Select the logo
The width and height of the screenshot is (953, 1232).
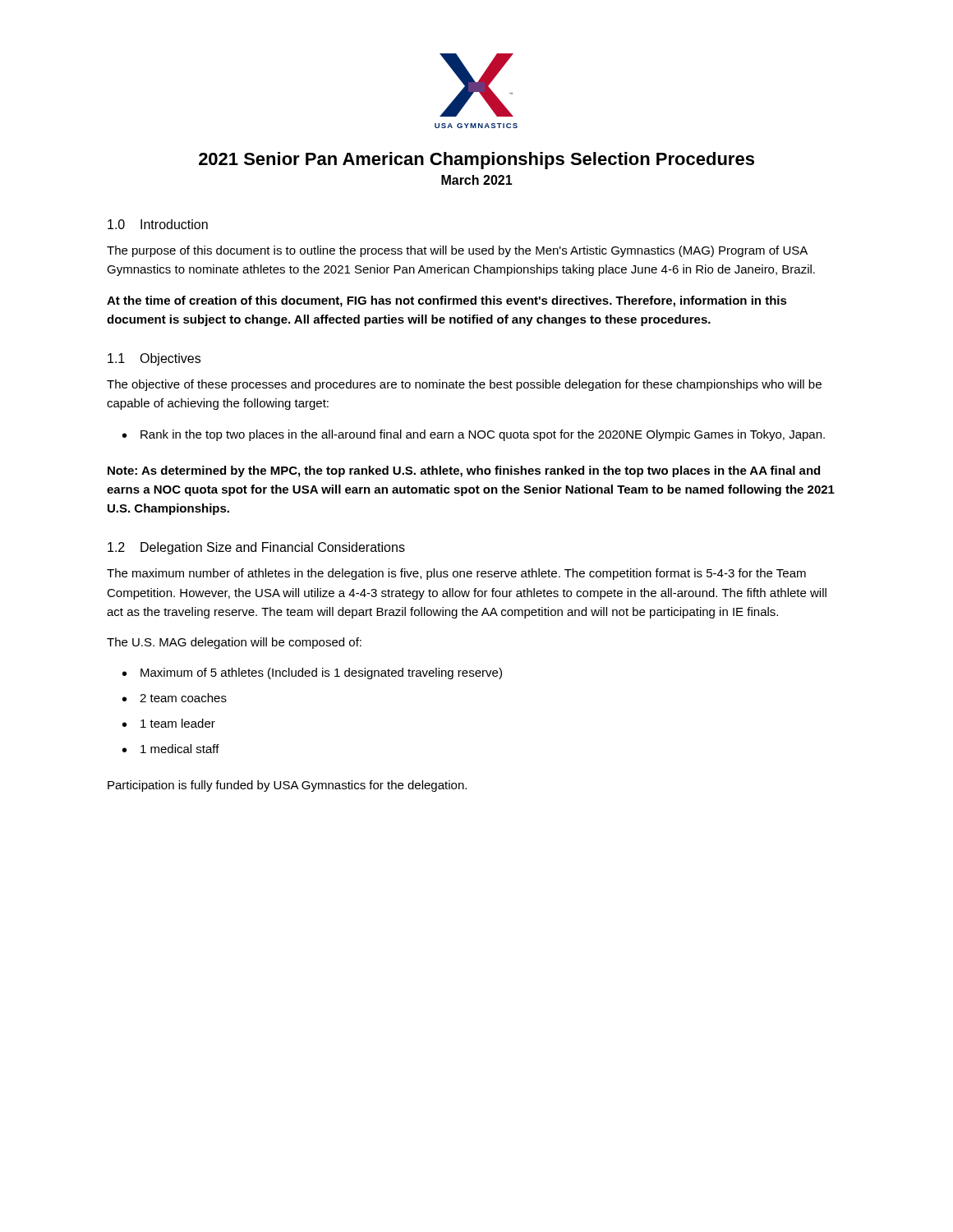[476, 92]
